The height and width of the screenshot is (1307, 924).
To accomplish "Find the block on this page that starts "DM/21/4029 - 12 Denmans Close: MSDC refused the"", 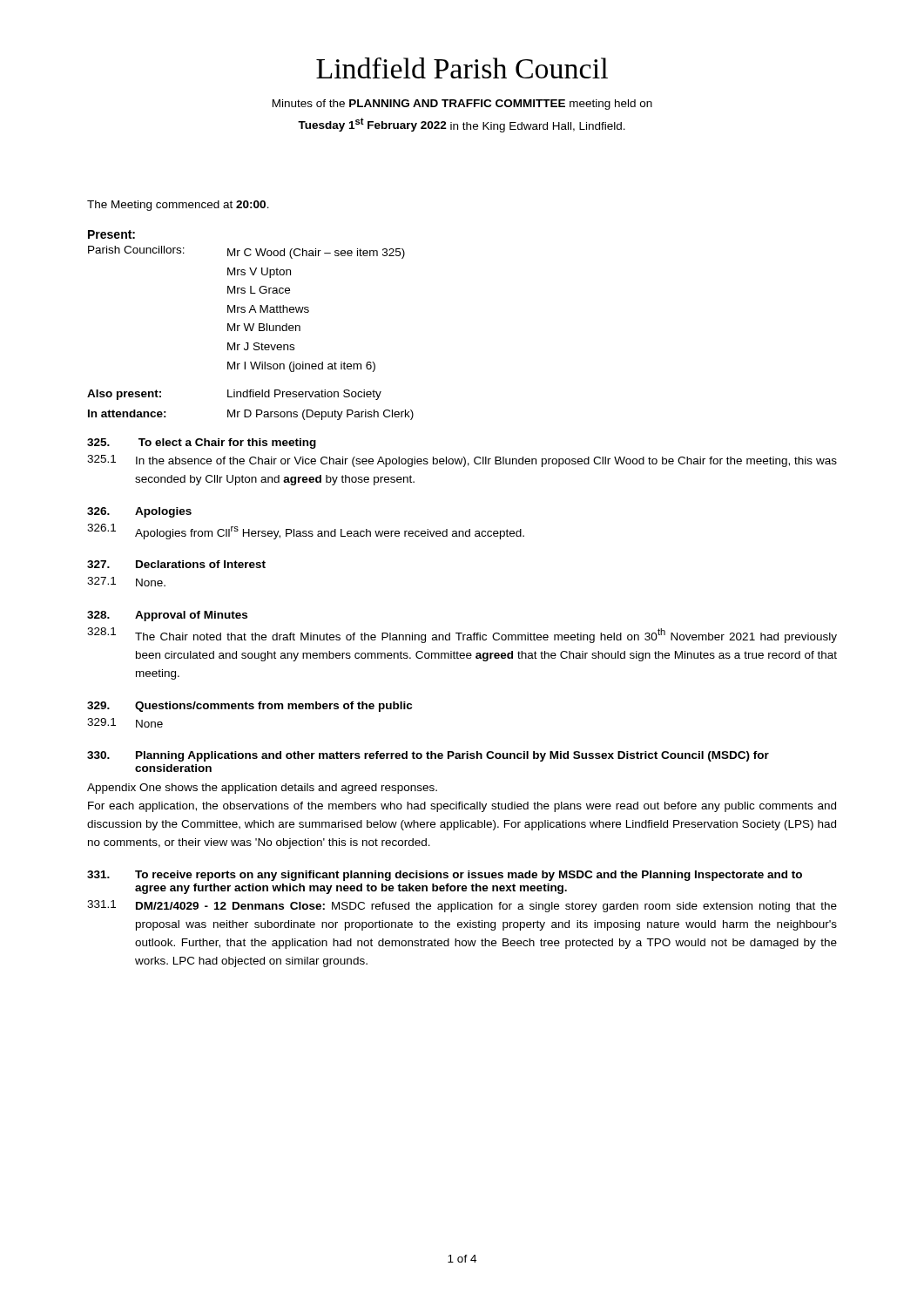I will pos(486,933).
